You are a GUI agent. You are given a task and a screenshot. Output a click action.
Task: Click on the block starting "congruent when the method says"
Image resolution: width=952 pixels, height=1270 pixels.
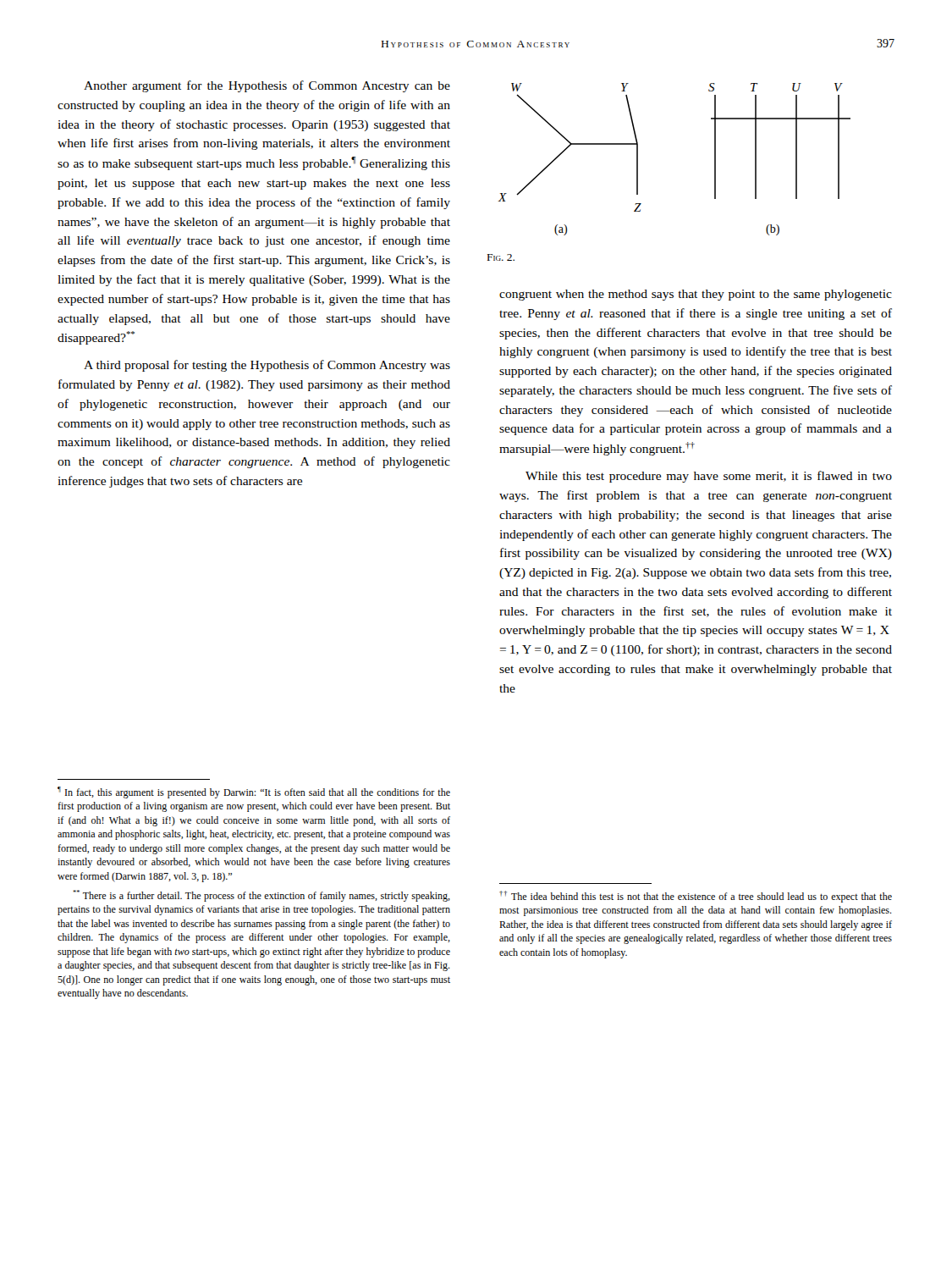click(x=696, y=491)
